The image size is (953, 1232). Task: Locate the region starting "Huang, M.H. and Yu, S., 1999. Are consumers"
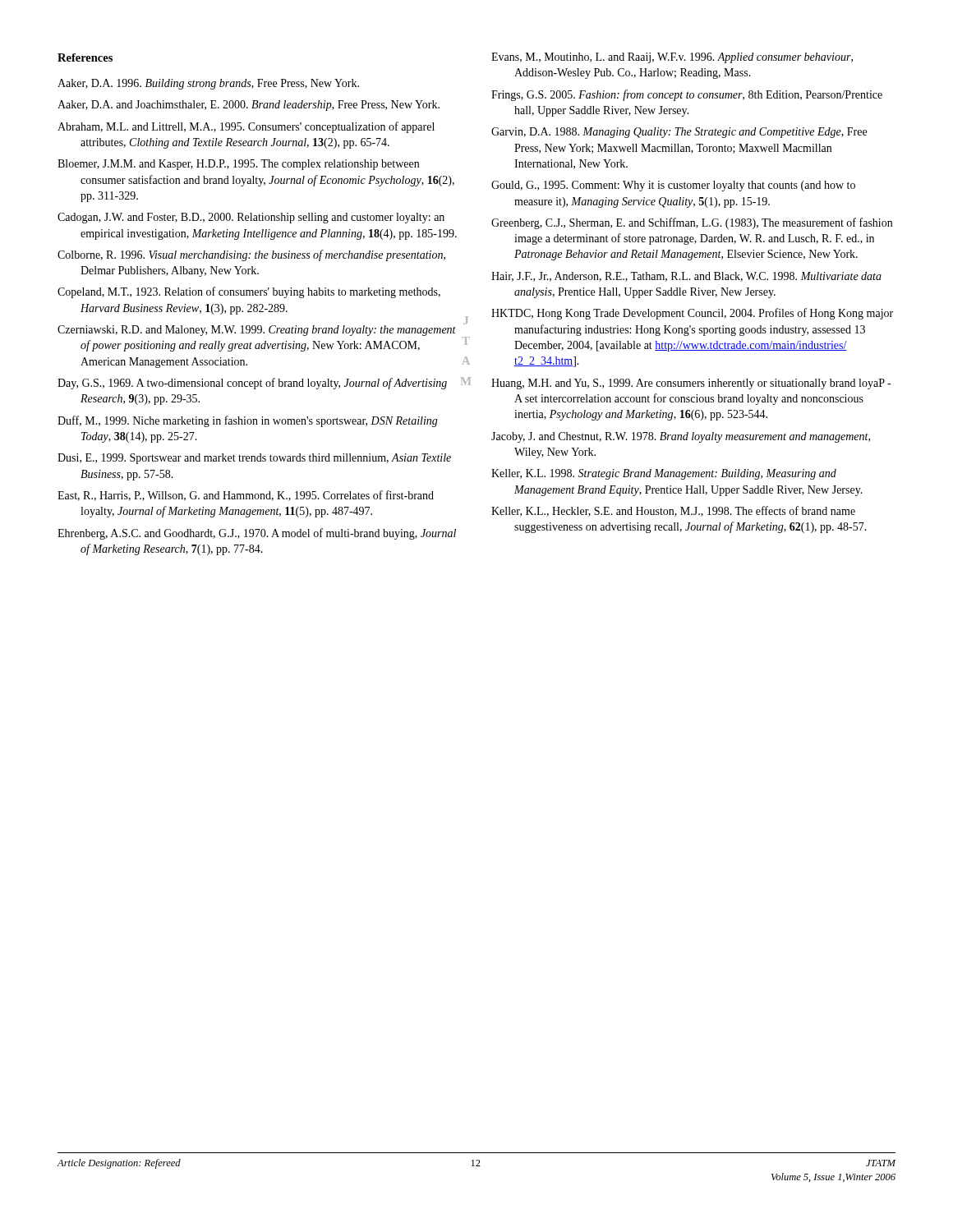click(x=691, y=399)
